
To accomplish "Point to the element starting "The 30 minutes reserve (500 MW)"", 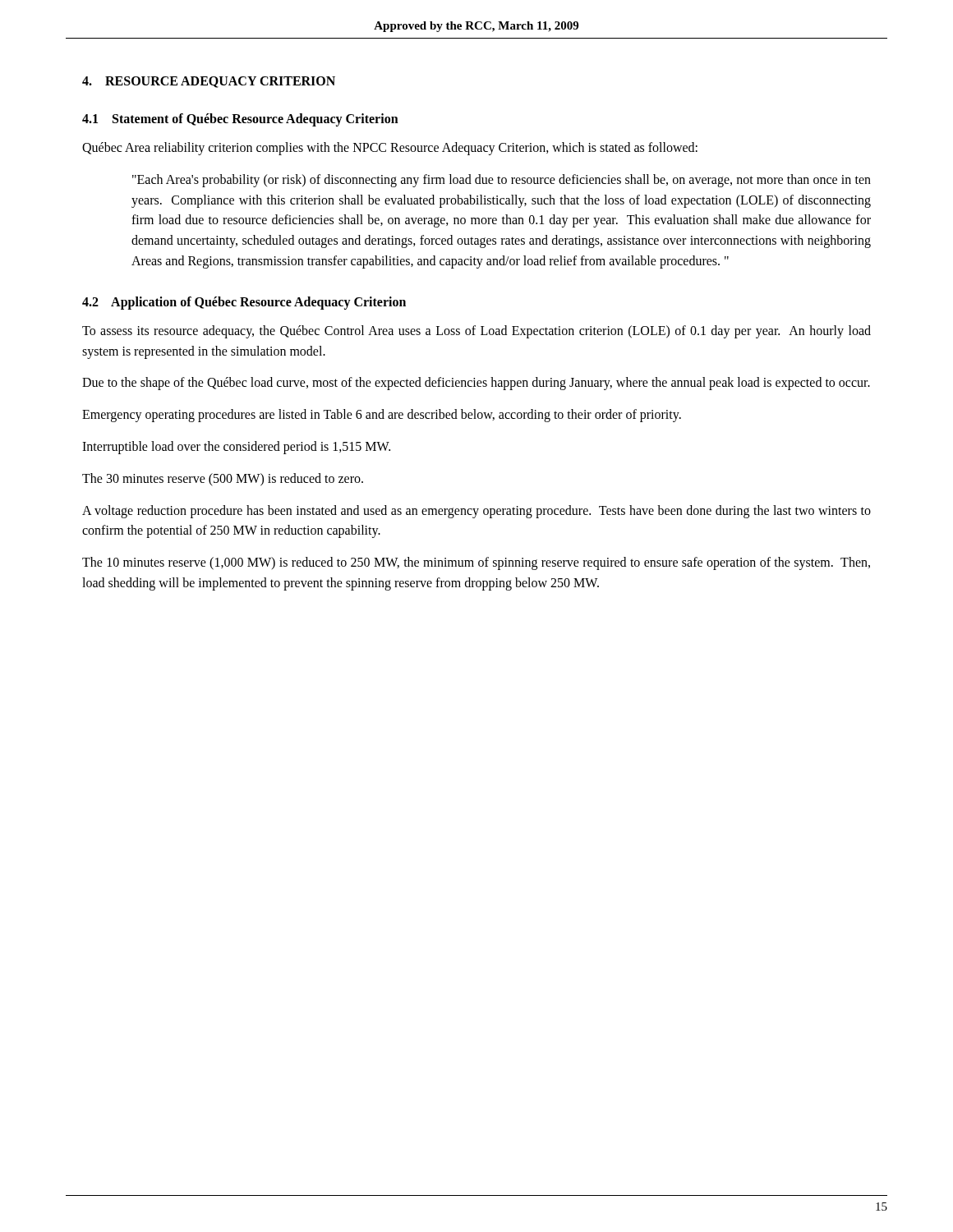I will (x=223, y=478).
